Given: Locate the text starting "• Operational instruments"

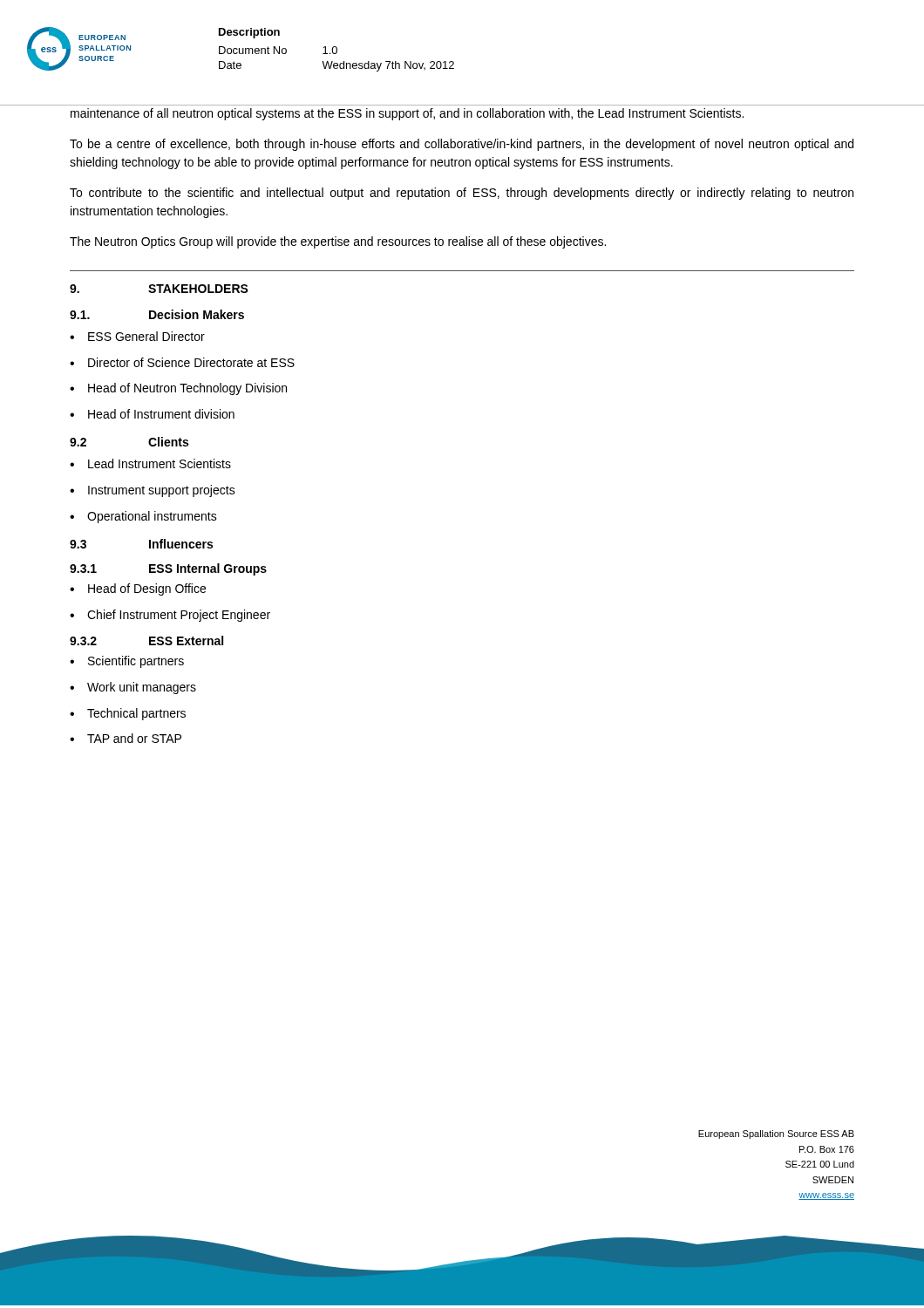Looking at the screenshot, I should pos(143,517).
